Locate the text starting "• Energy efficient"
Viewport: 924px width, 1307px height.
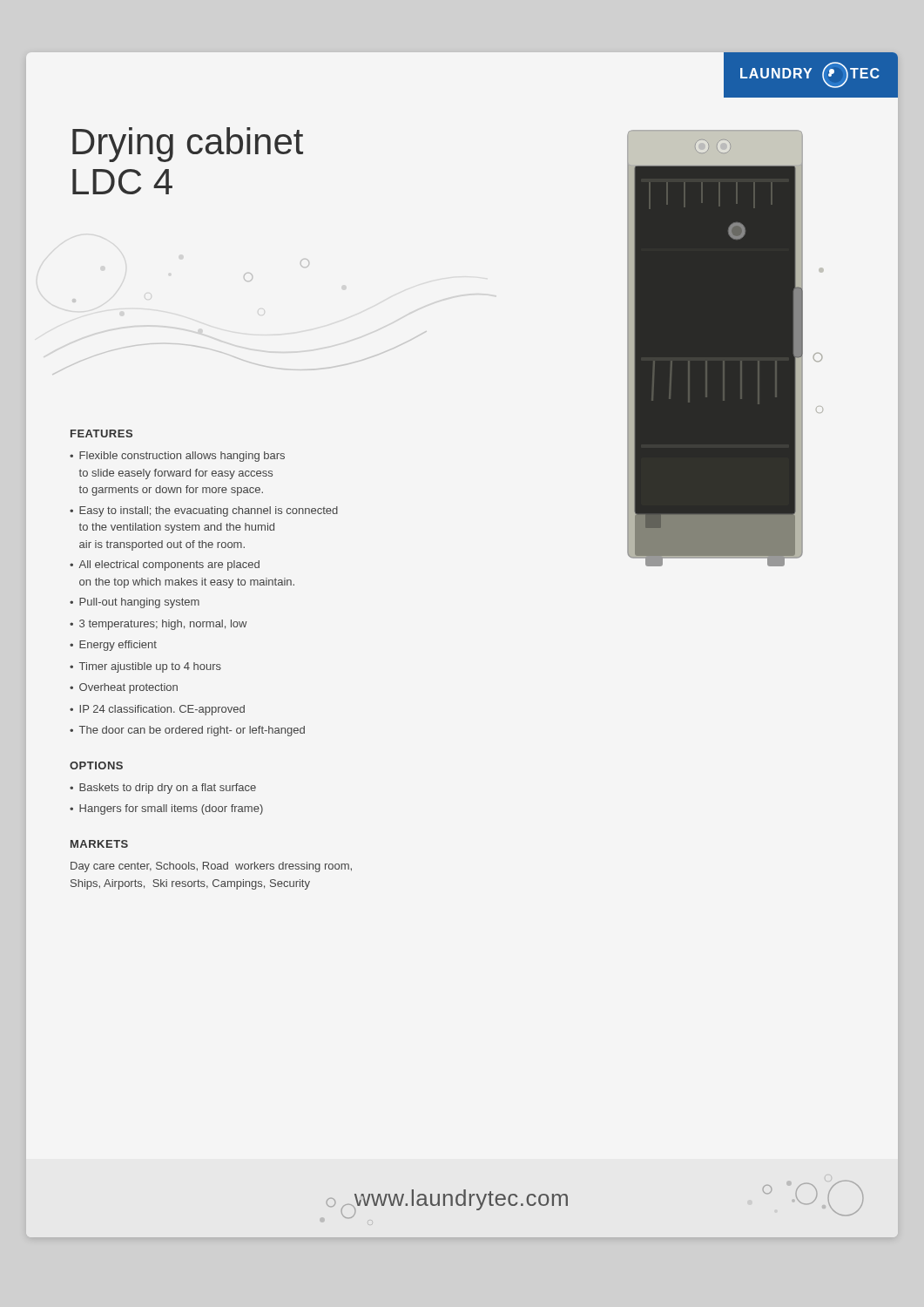[x=113, y=646]
